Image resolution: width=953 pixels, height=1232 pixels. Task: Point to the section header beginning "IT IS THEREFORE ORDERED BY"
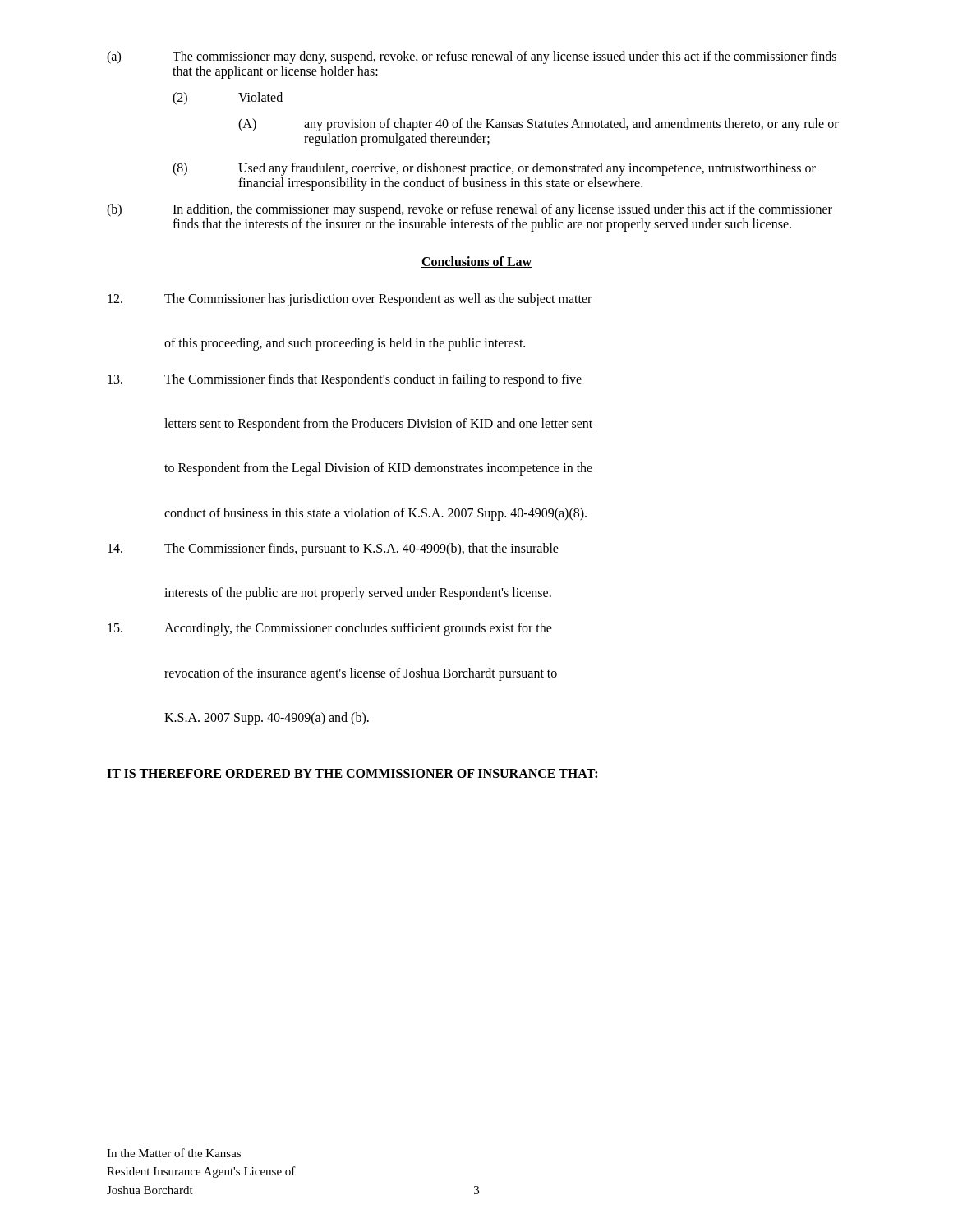tap(353, 774)
